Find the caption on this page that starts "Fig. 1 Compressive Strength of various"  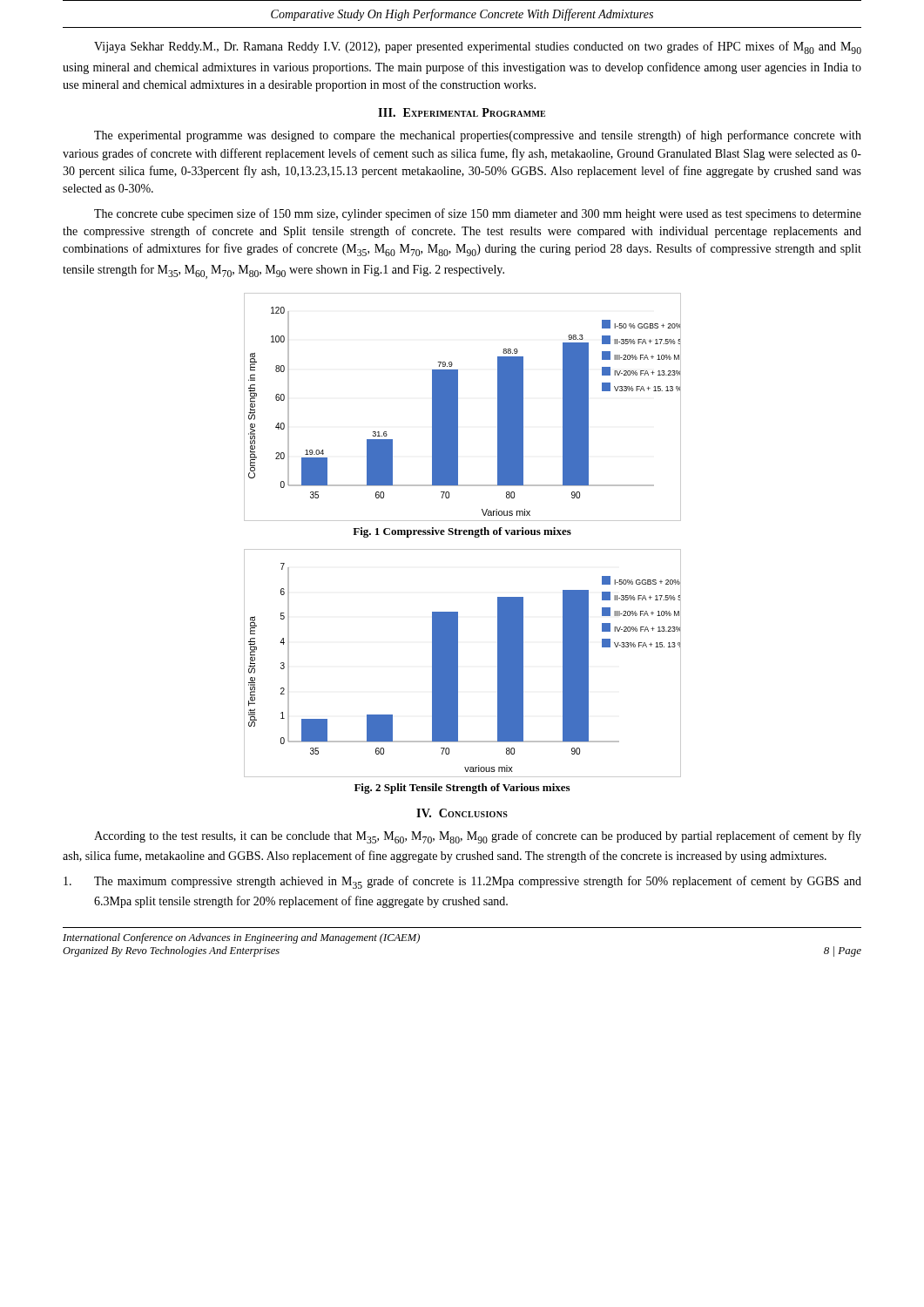pos(462,531)
